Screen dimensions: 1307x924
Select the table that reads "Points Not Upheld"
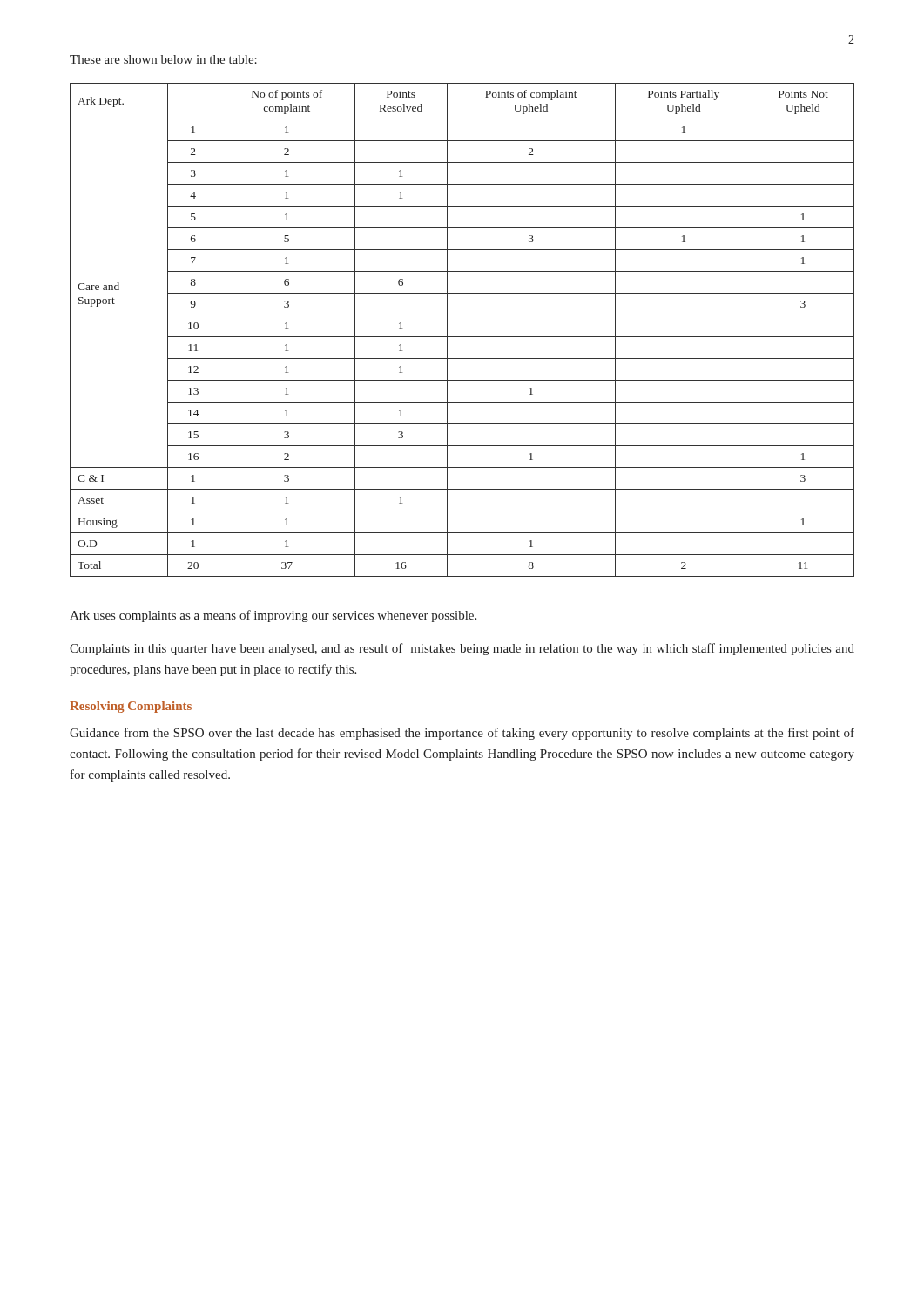click(x=462, y=330)
